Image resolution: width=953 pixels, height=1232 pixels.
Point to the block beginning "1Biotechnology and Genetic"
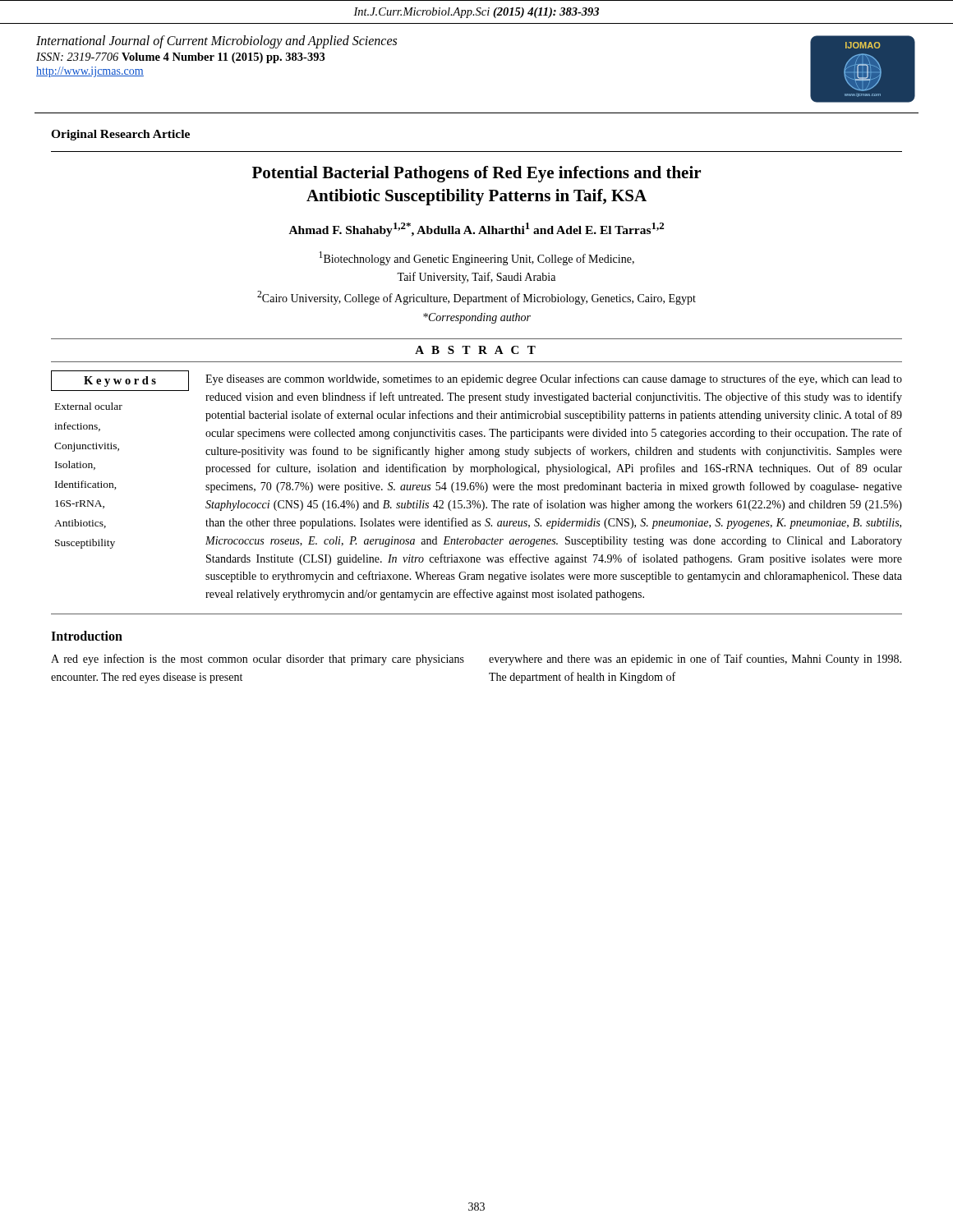pyautogui.click(x=476, y=287)
